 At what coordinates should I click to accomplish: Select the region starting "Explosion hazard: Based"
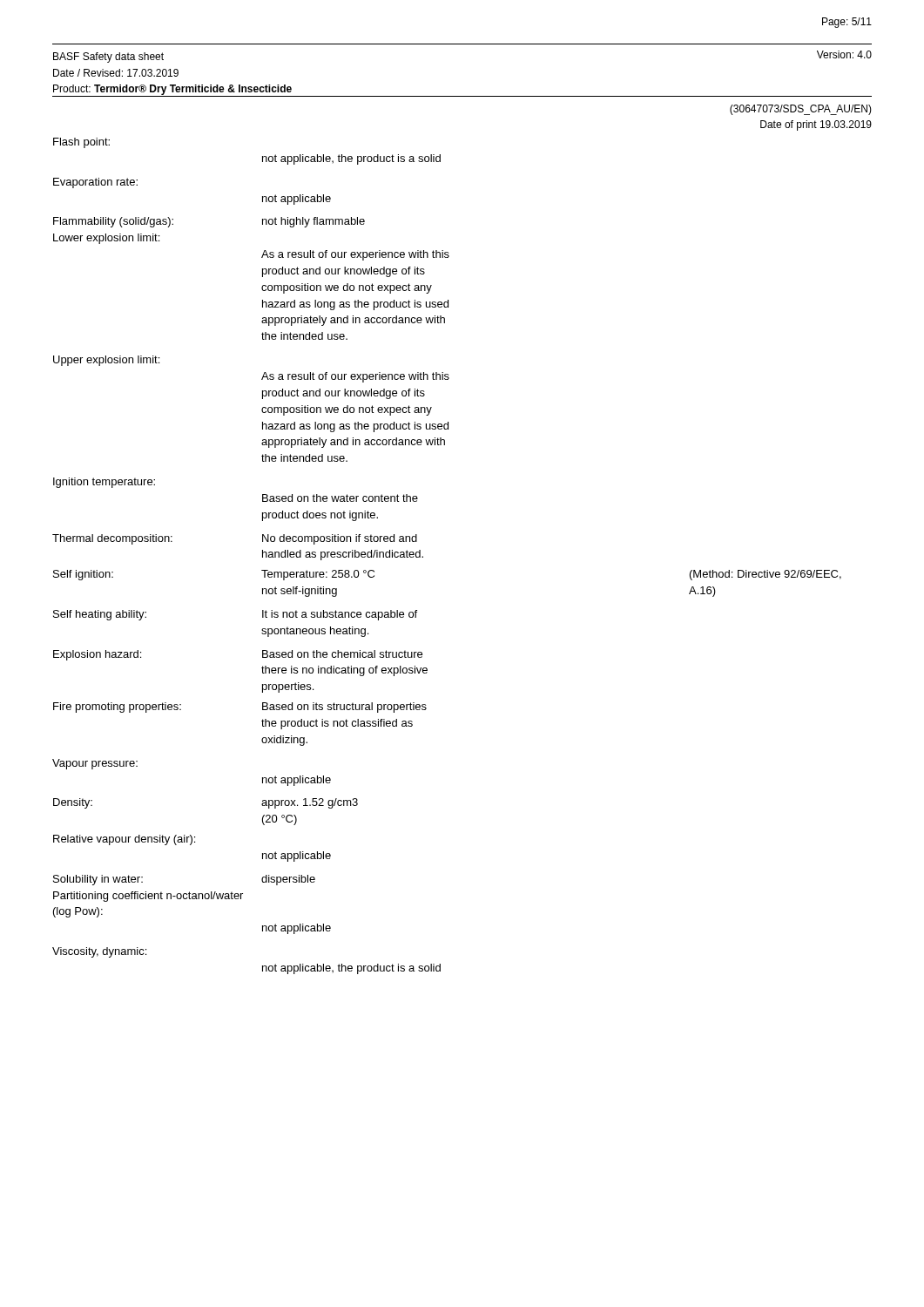click(97, 655)
